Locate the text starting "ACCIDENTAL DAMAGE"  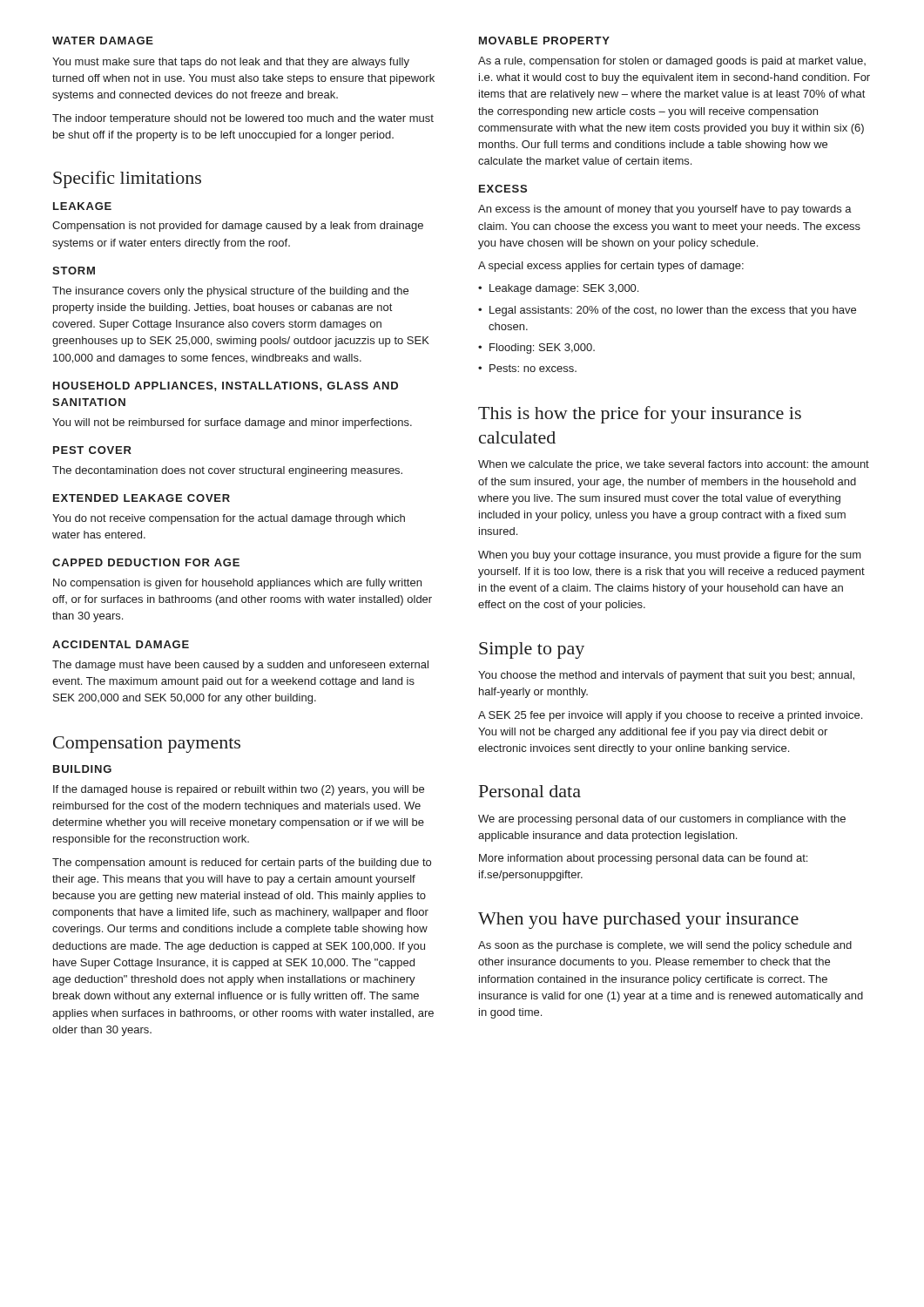point(121,644)
